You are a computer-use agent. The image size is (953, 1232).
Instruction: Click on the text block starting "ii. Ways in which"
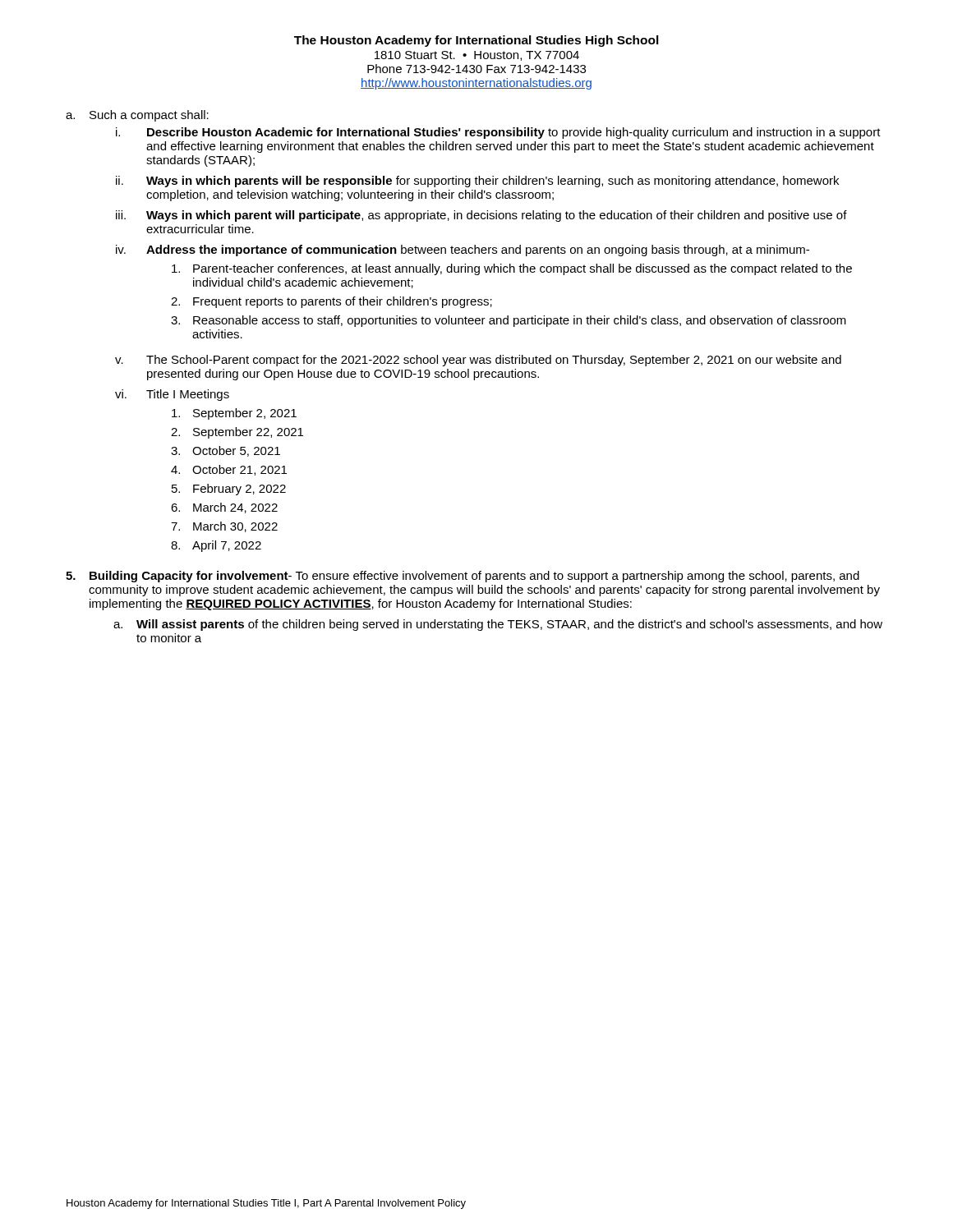501,187
